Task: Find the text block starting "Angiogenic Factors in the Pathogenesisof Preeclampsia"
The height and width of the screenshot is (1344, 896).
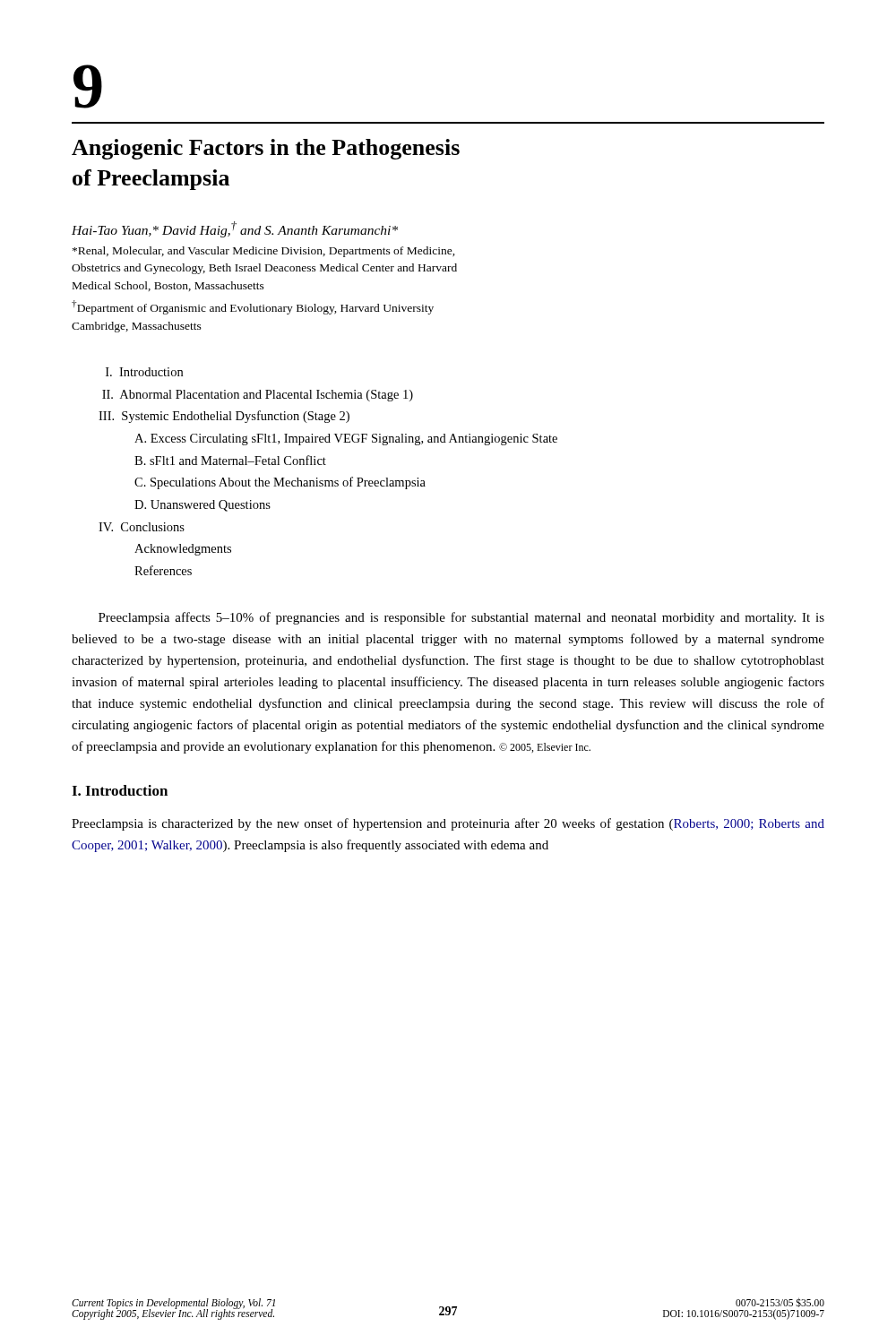Action: 448,163
